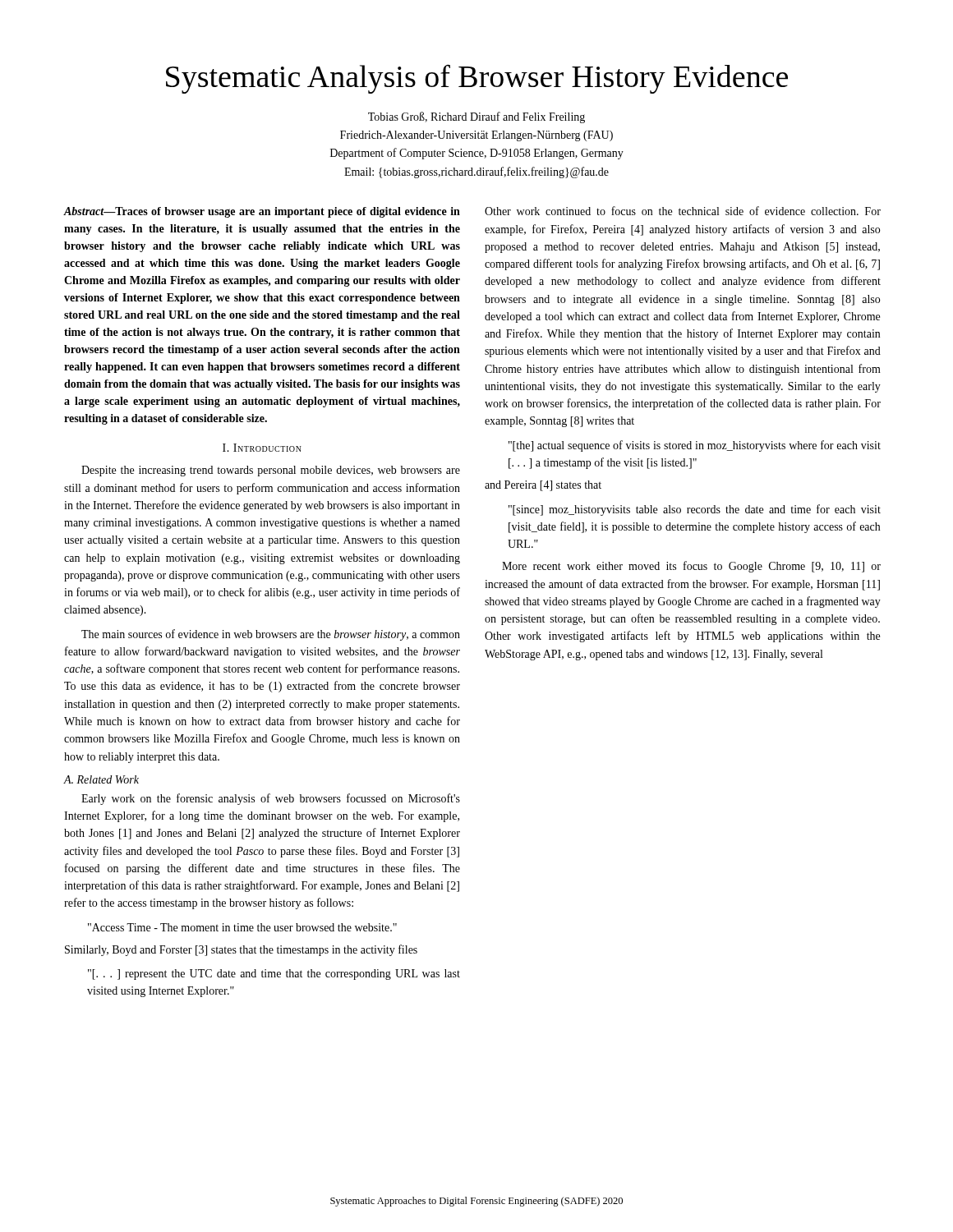This screenshot has height=1232, width=953.
Task: Point to "I. Introduction"
Action: click(262, 448)
